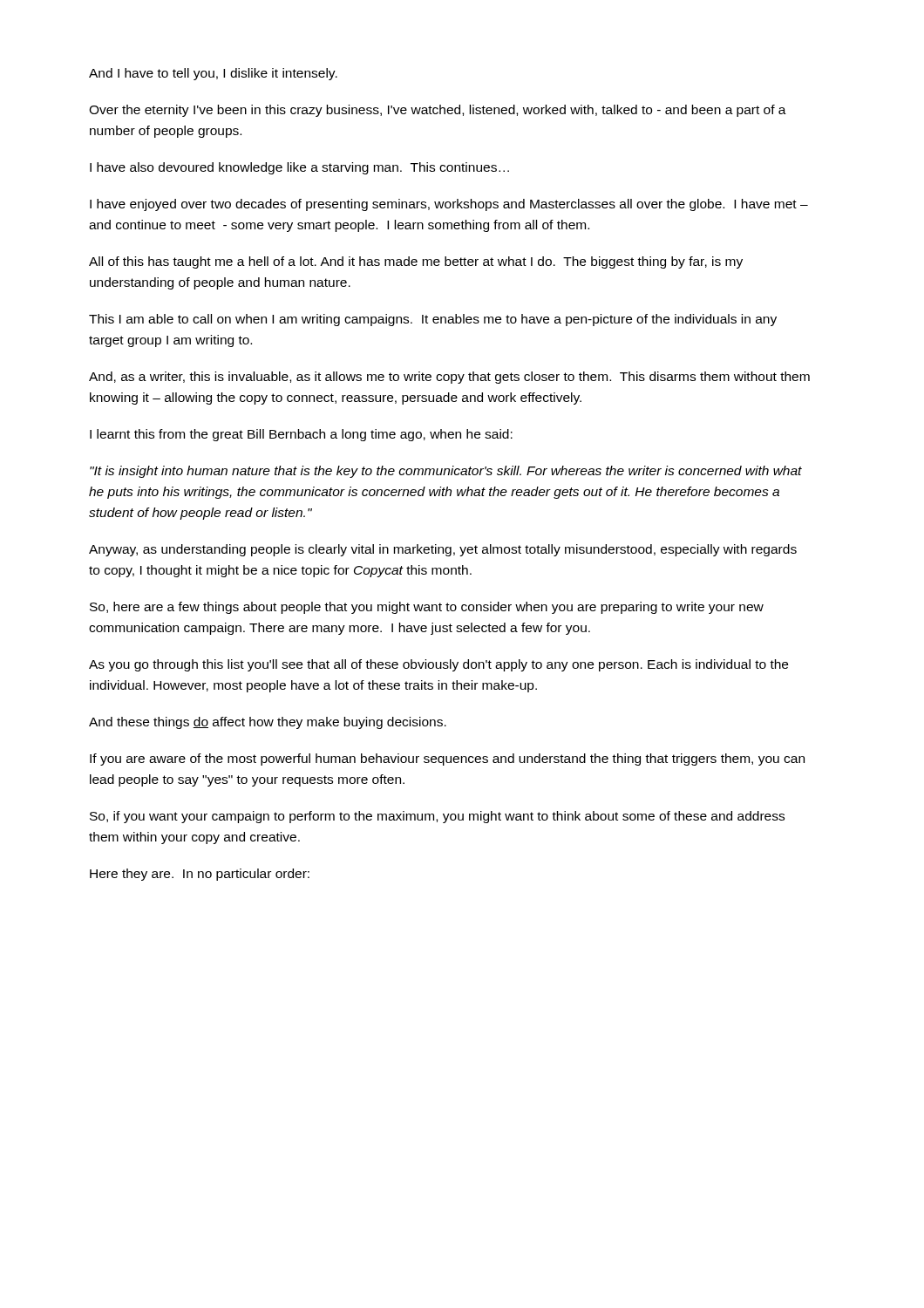Where is the passage that starts "Here they are."?

click(200, 874)
